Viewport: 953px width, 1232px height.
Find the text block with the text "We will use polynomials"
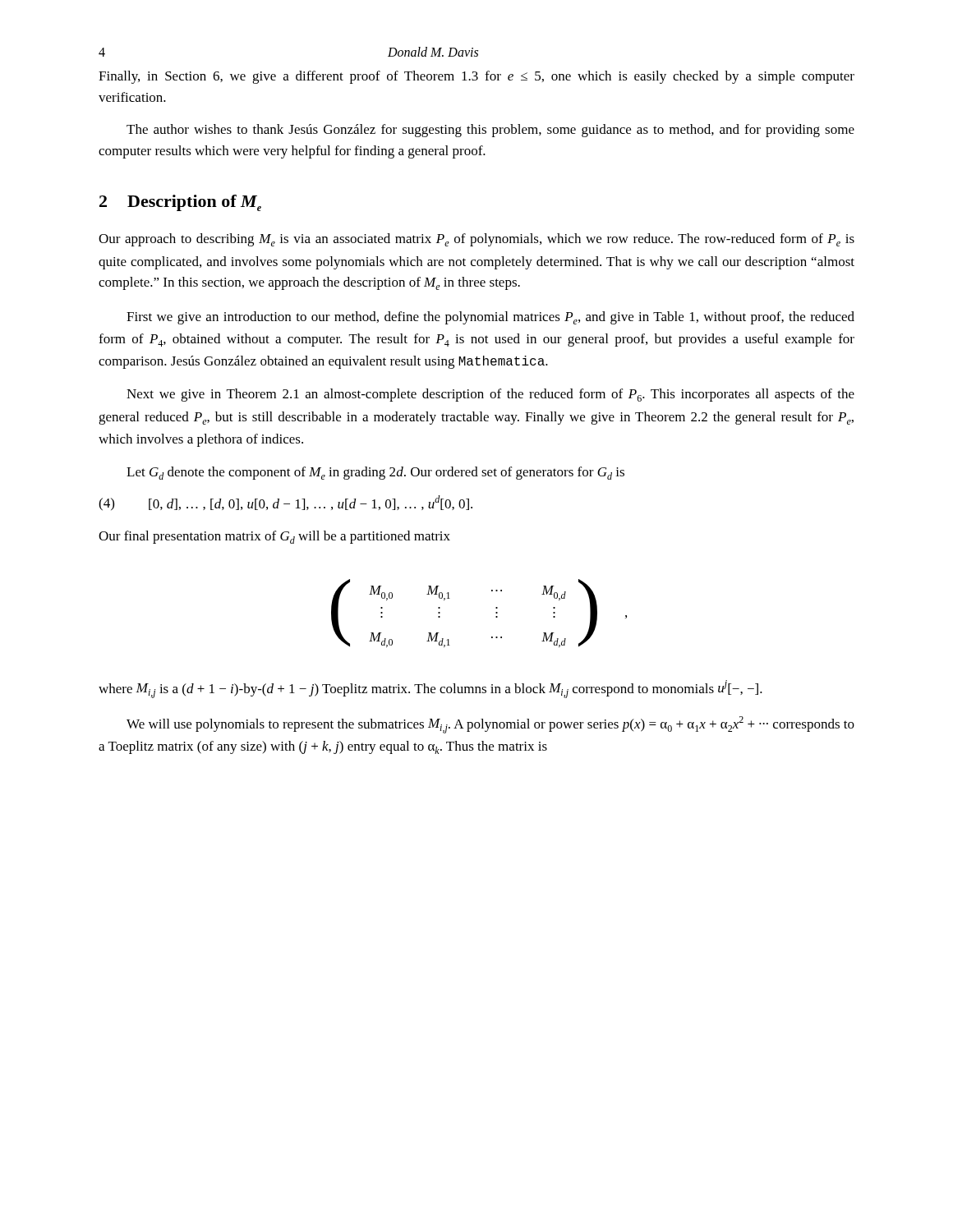point(476,735)
